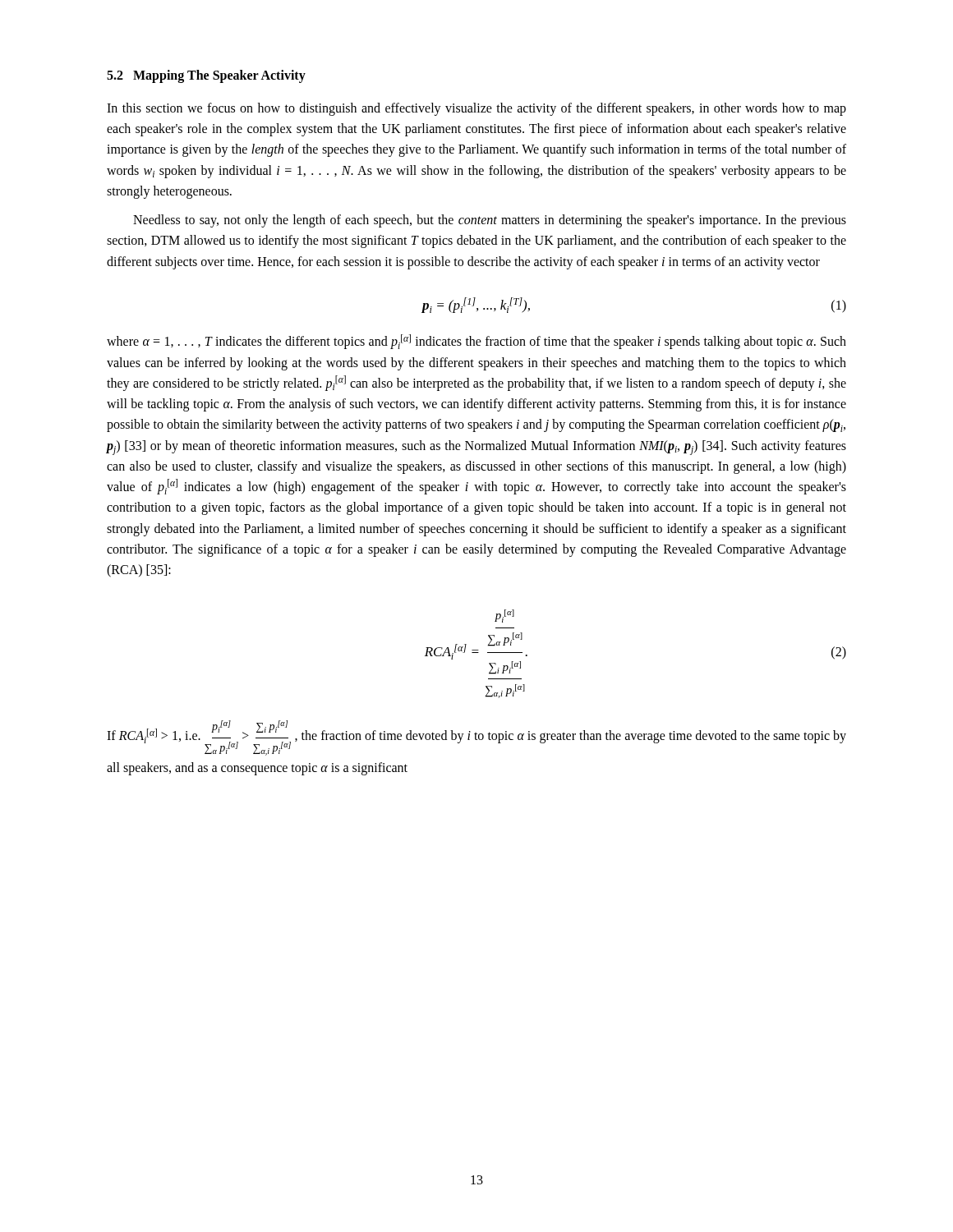Find the formula containing "RCAi[α] = pi[α] ∑α pi[α] ∑i pi[α]"
Image resolution: width=953 pixels, height=1232 pixels.
tap(476, 653)
